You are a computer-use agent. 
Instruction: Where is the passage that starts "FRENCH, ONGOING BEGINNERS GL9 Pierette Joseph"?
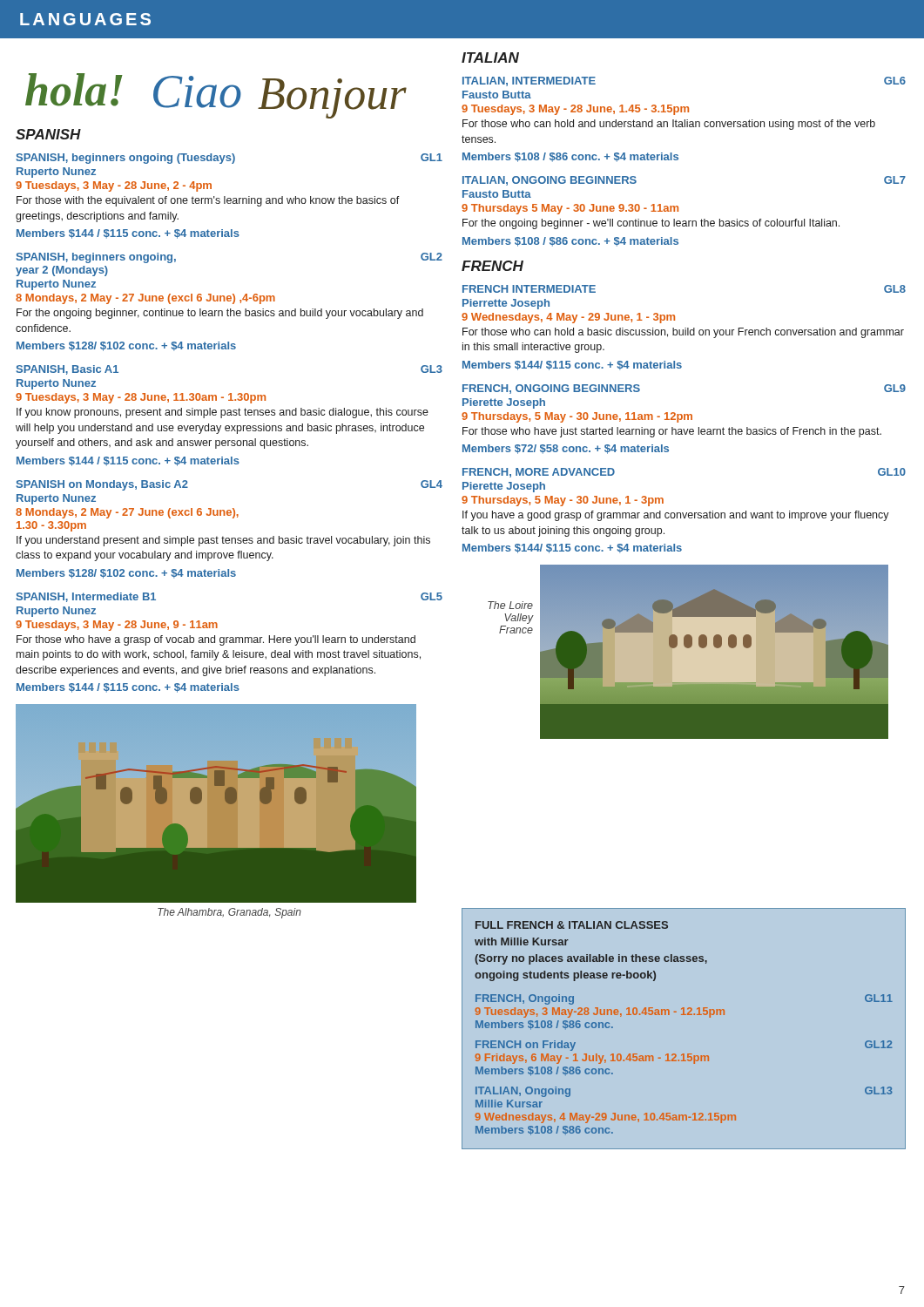click(x=684, y=418)
